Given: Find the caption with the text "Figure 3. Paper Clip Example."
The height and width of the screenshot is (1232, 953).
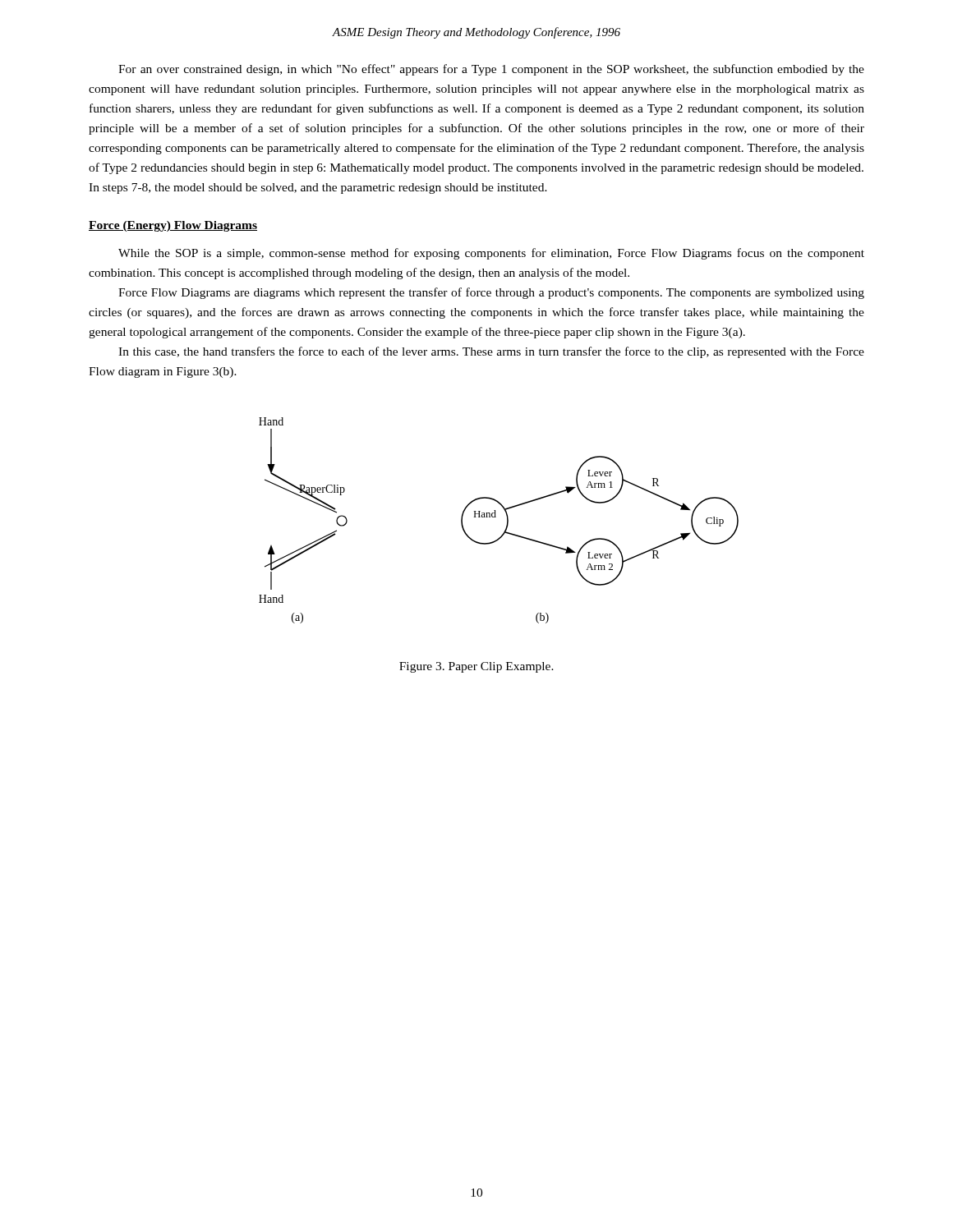Looking at the screenshot, I should coord(476,666).
